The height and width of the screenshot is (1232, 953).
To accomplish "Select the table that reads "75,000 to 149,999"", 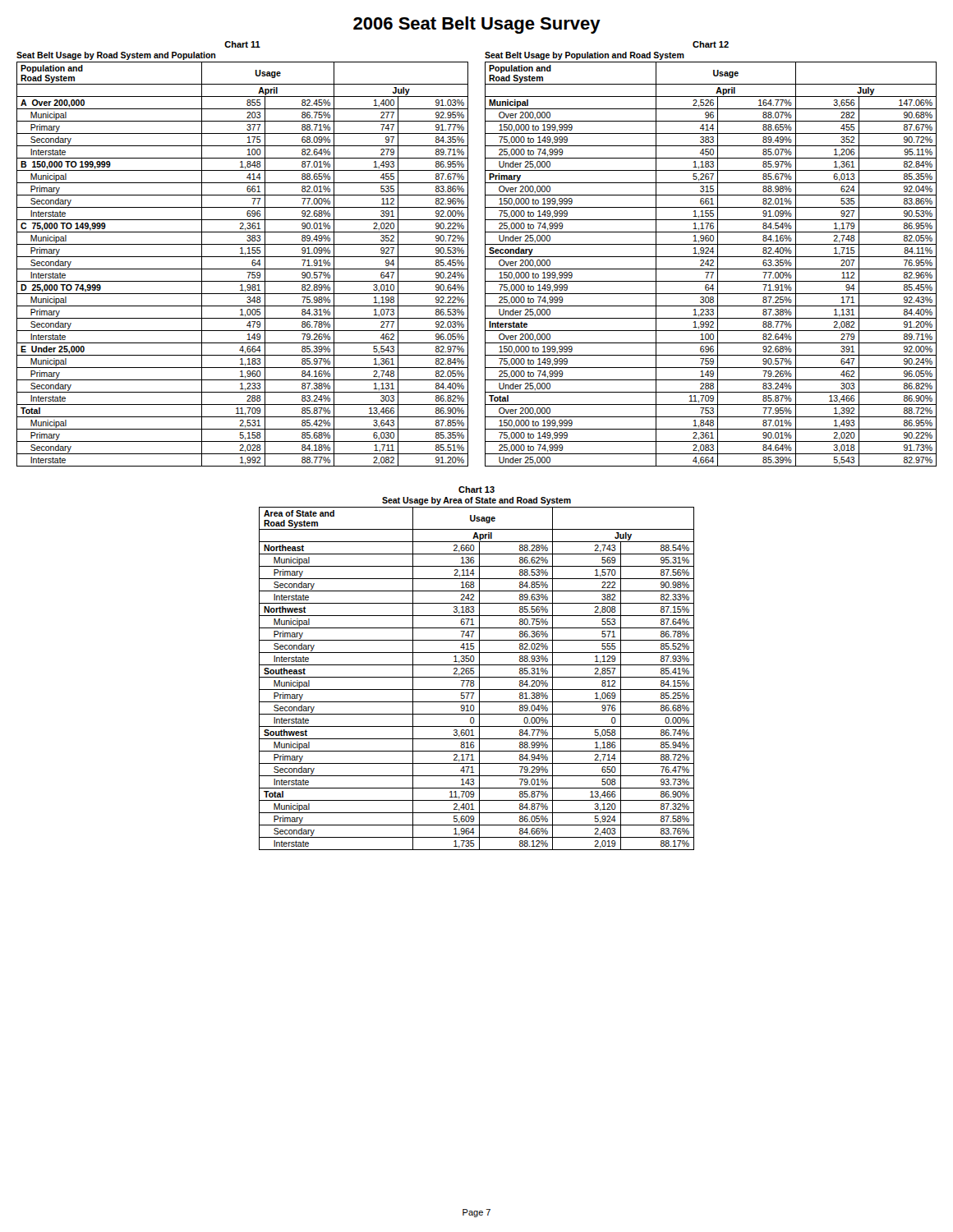I will coord(711,253).
